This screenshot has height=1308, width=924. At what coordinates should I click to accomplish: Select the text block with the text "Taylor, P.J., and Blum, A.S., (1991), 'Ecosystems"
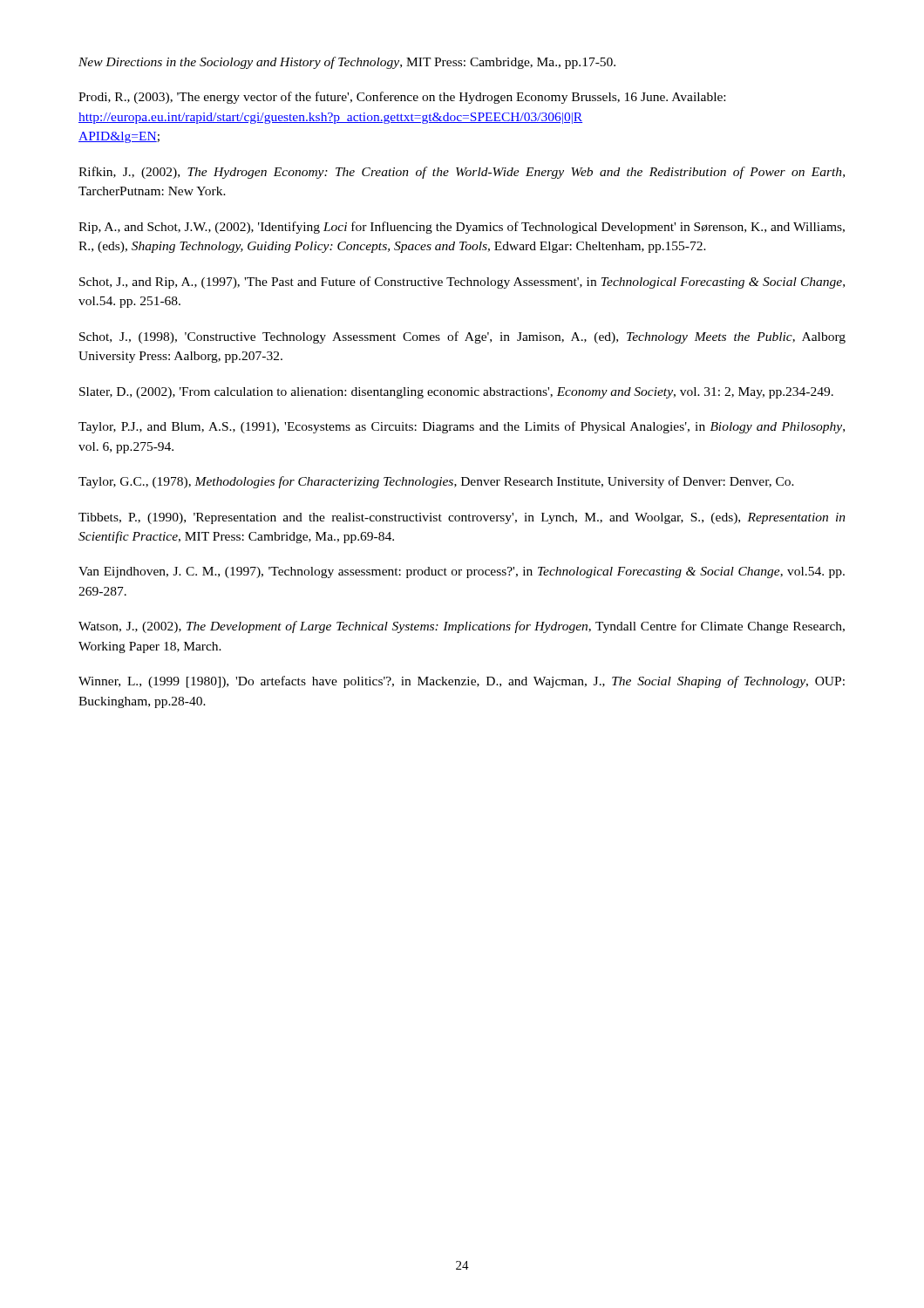[462, 436]
